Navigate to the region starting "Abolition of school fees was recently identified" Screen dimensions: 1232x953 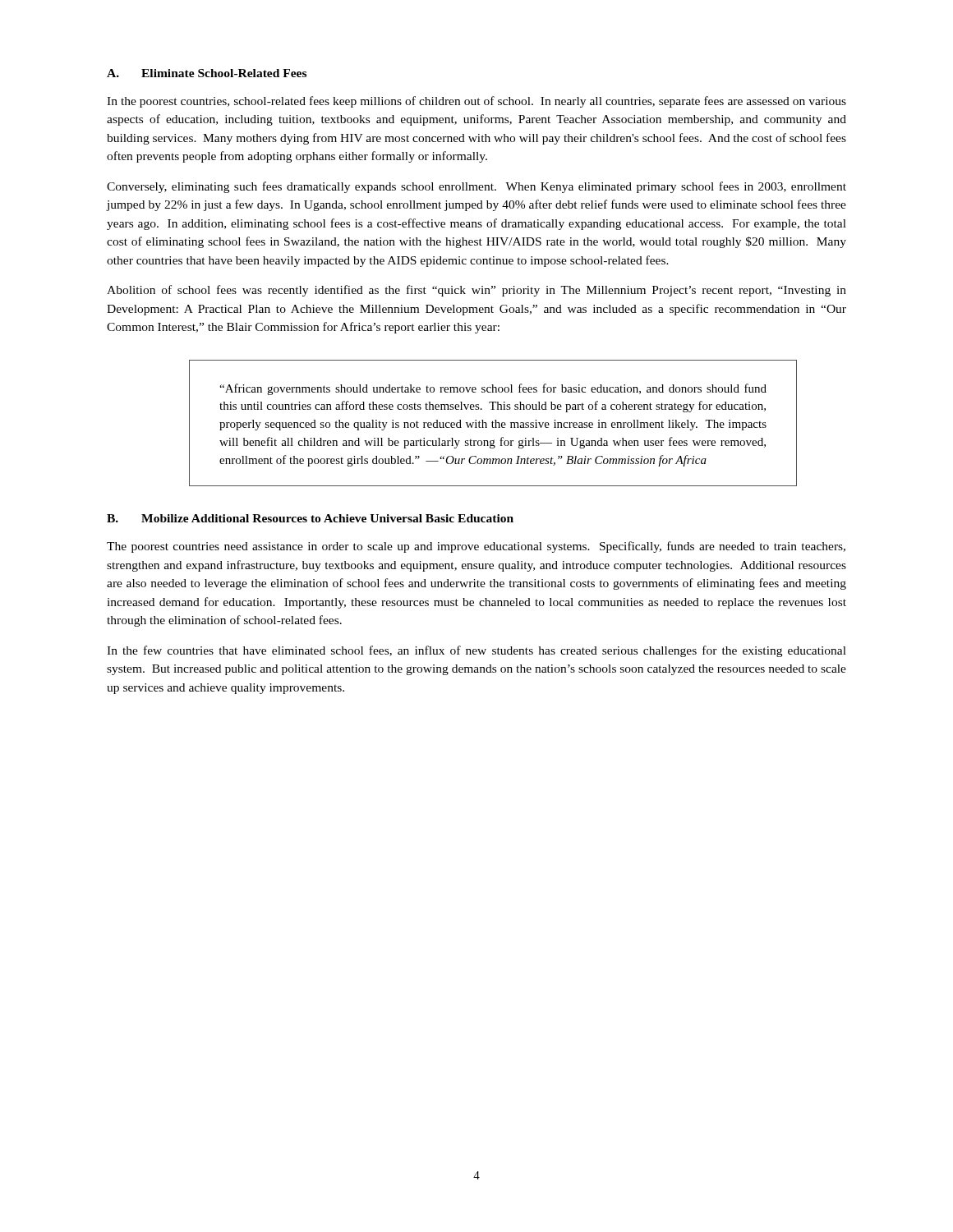coord(476,308)
